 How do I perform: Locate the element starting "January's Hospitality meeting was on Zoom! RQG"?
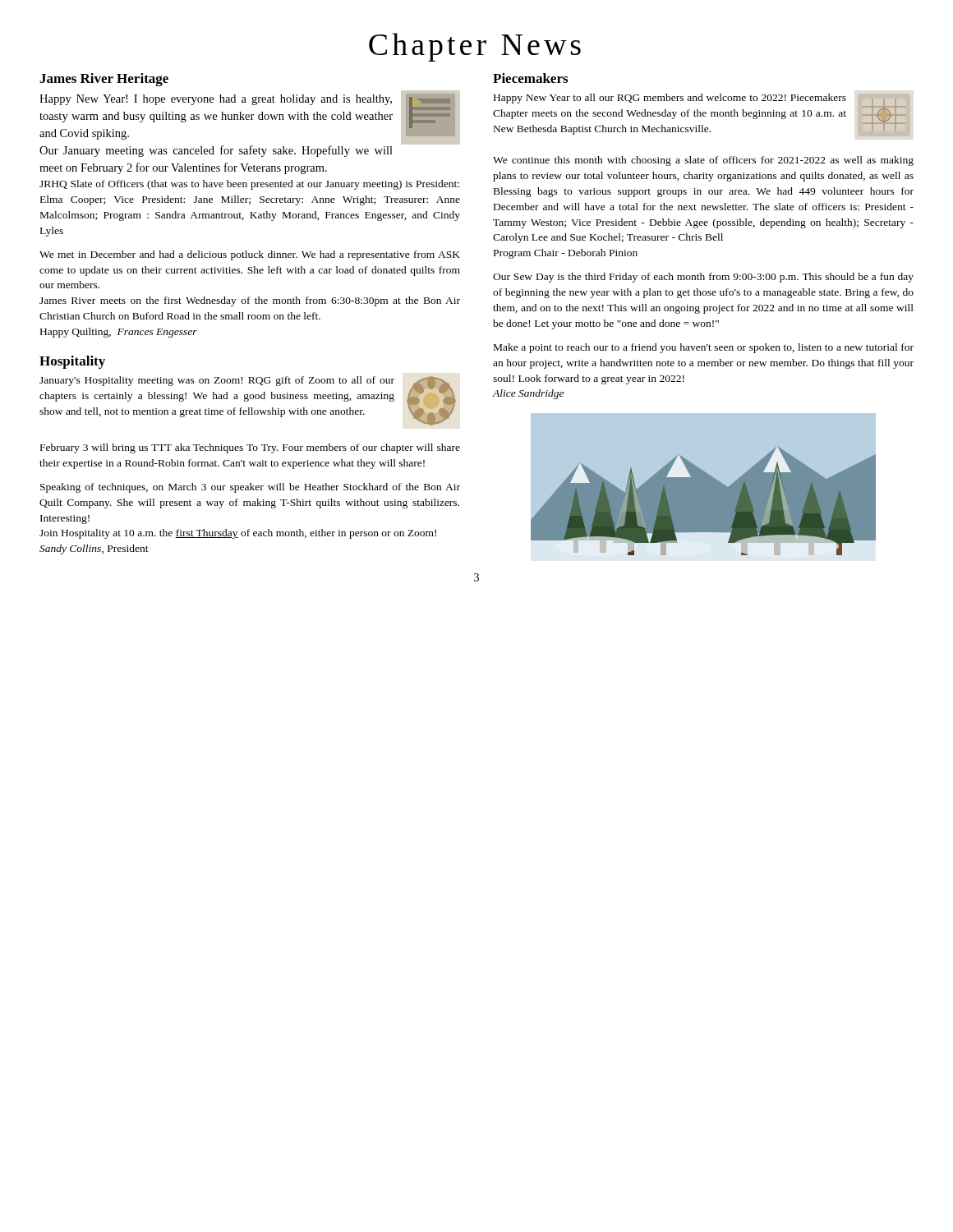pyautogui.click(x=250, y=401)
